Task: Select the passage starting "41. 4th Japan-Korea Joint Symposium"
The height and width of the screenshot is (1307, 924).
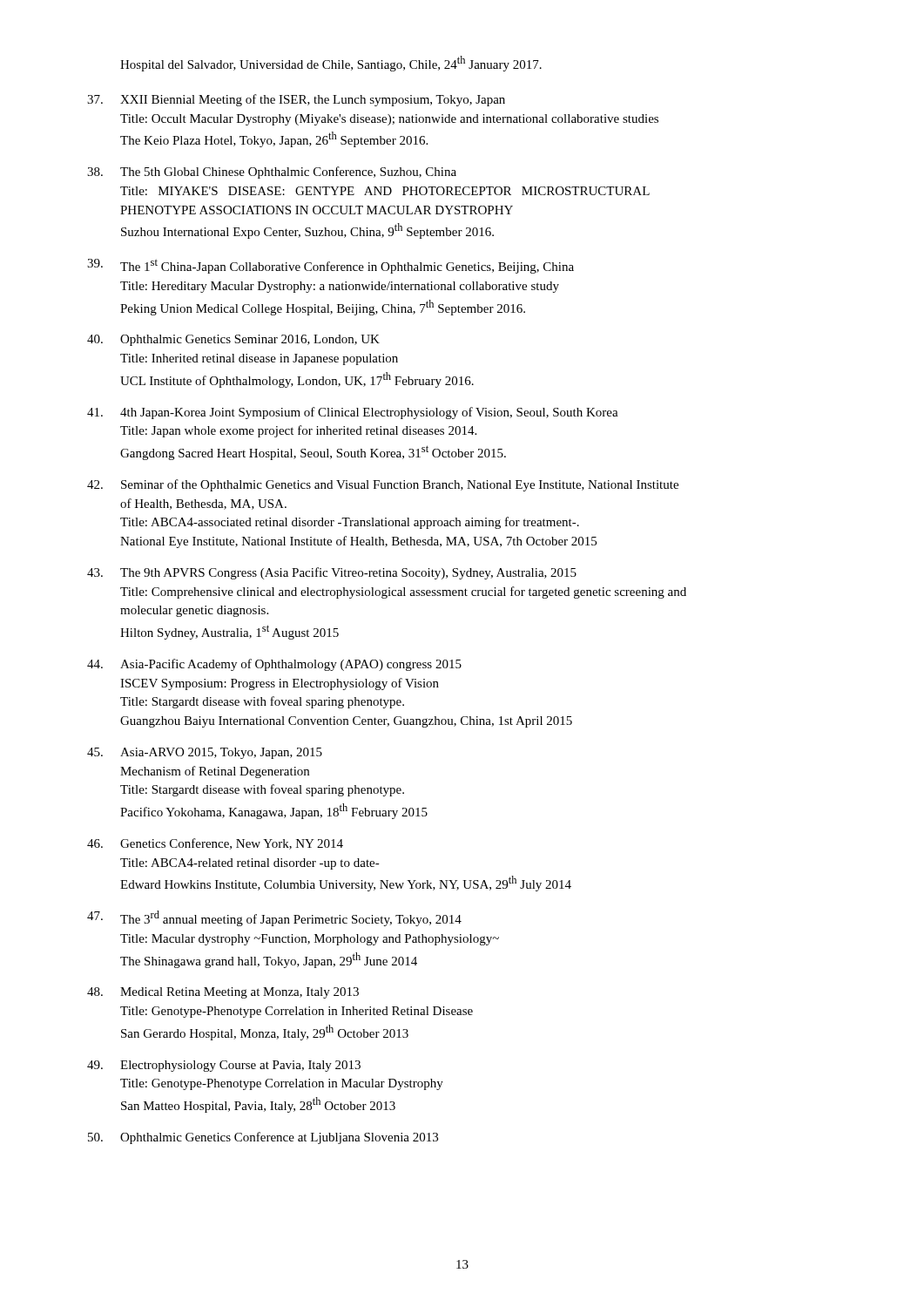Action: click(462, 433)
